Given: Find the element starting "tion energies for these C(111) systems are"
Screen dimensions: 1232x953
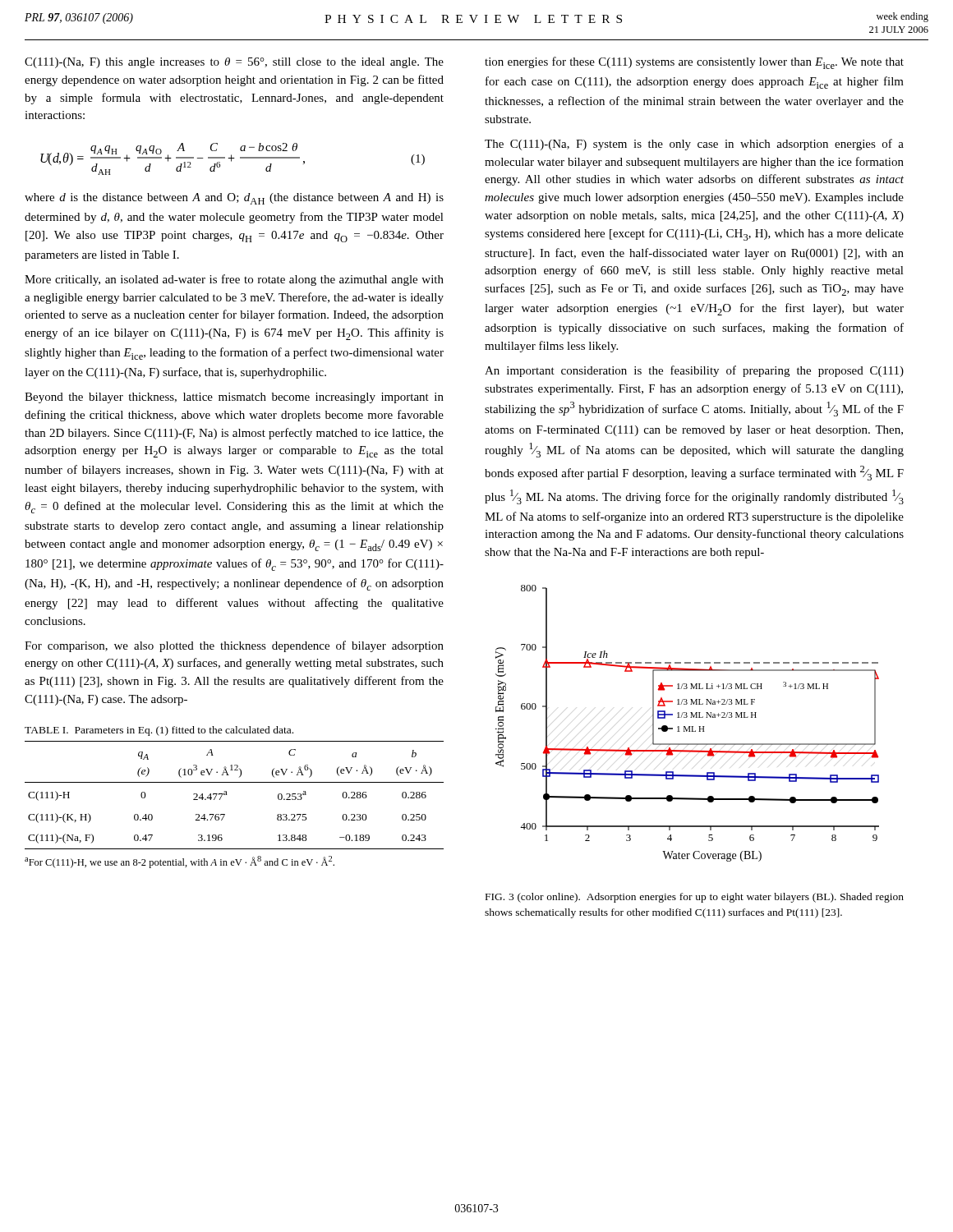Looking at the screenshot, I should 694,91.
